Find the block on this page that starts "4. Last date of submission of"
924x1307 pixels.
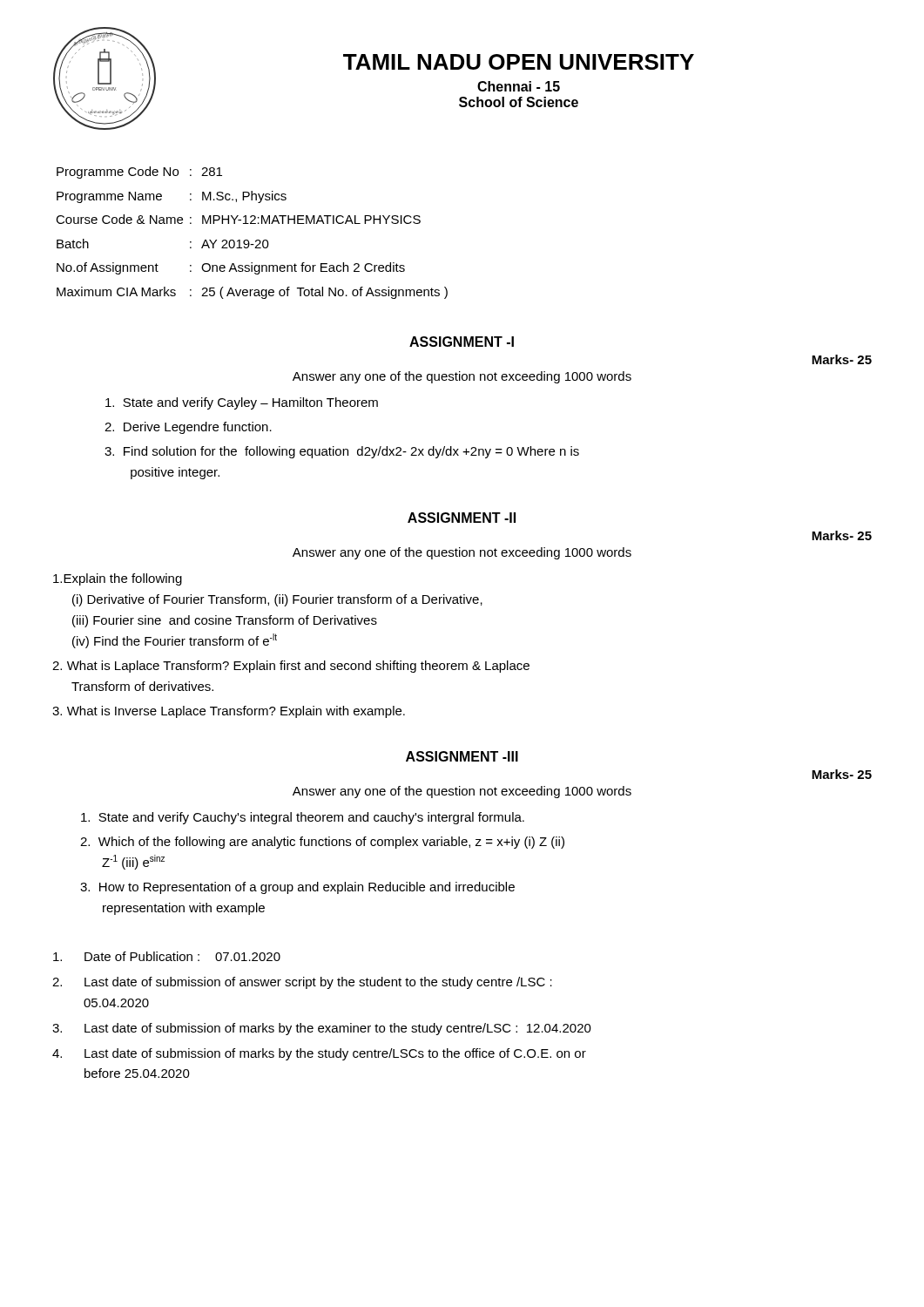point(319,1063)
